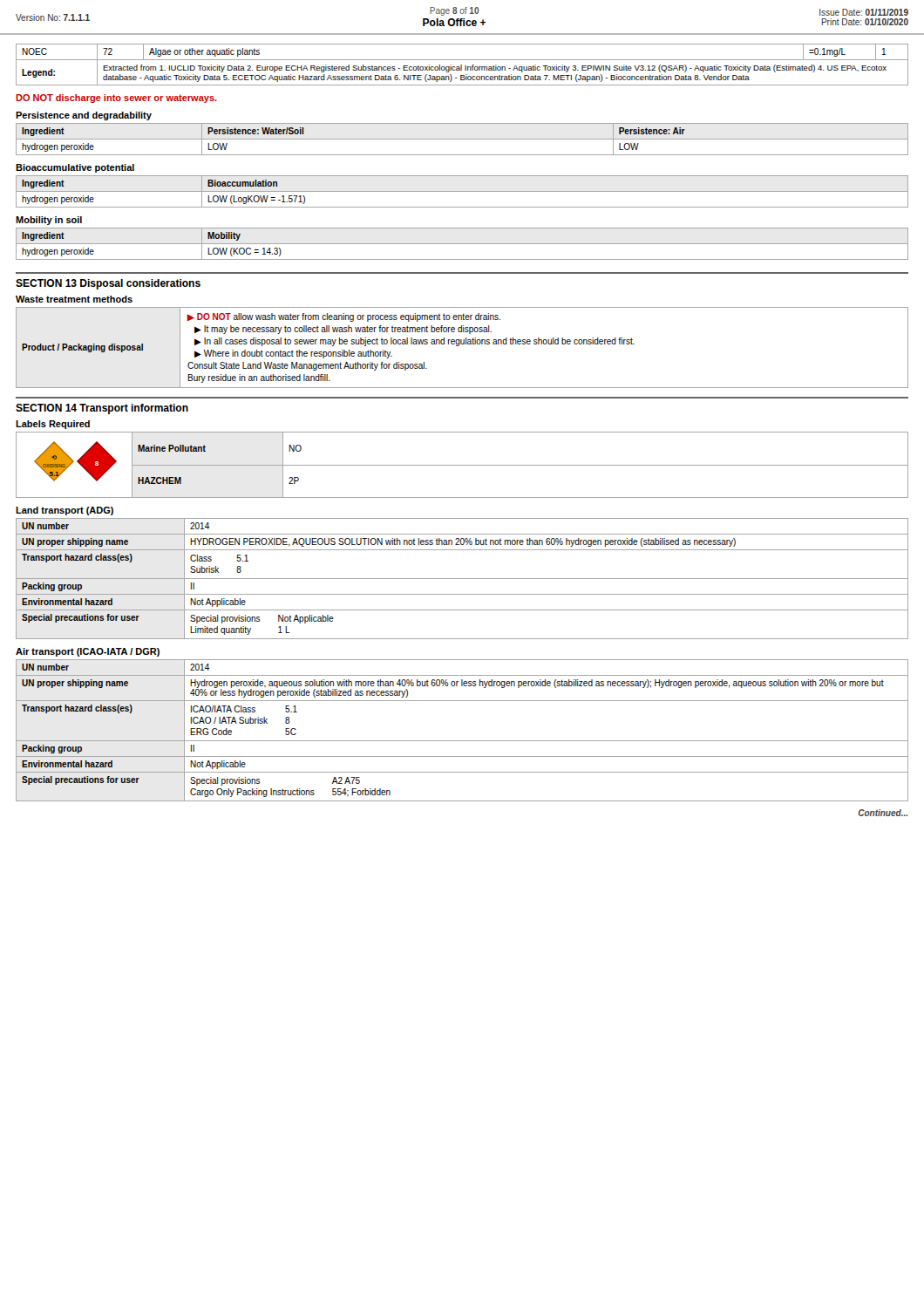Find the table that mentions "Product / Packaging disposal"
Image resolution: width=924 pixels, height=1308 pixels.
click(x=462, y=348)
